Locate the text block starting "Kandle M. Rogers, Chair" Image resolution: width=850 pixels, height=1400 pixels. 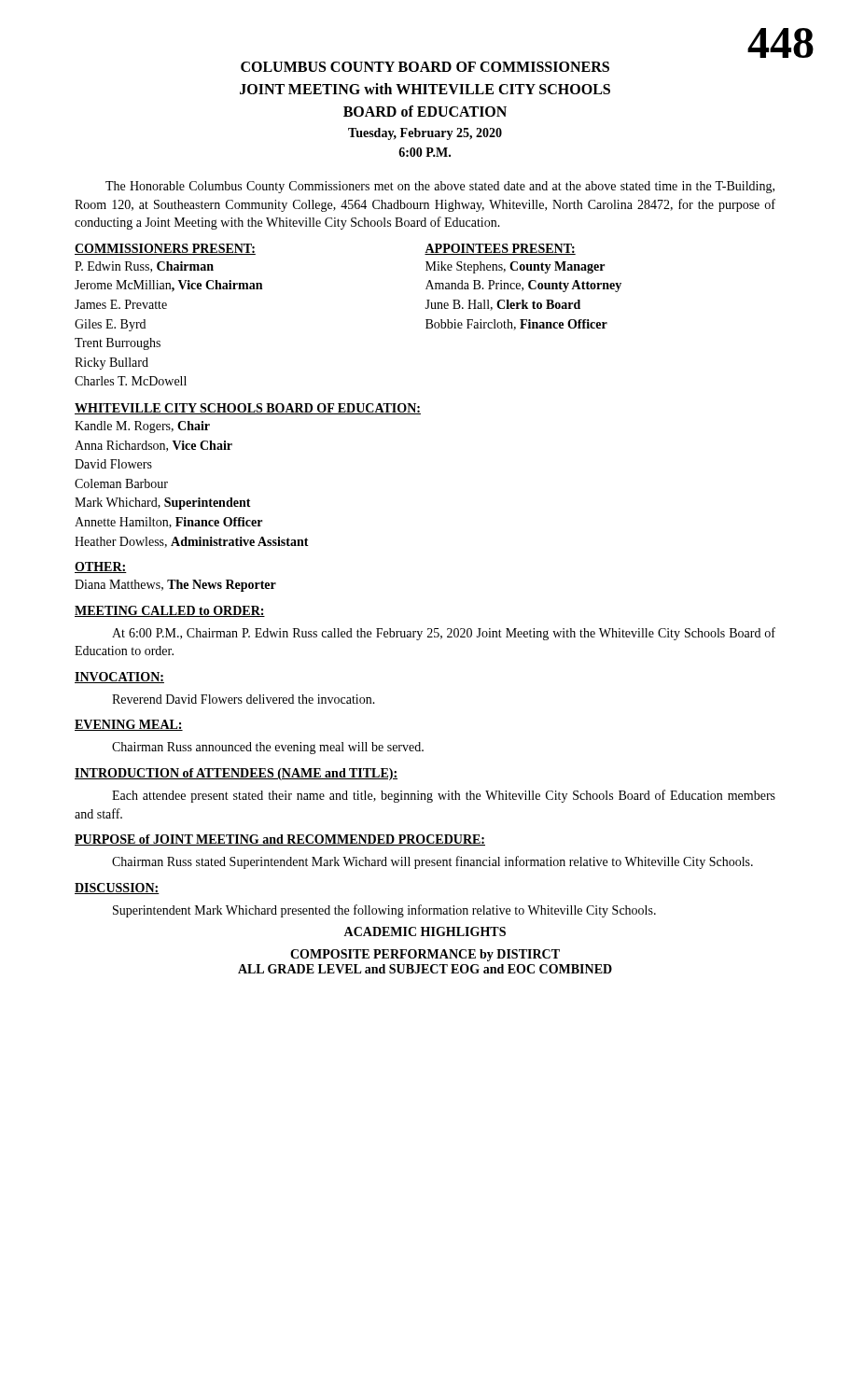[142, 426]
